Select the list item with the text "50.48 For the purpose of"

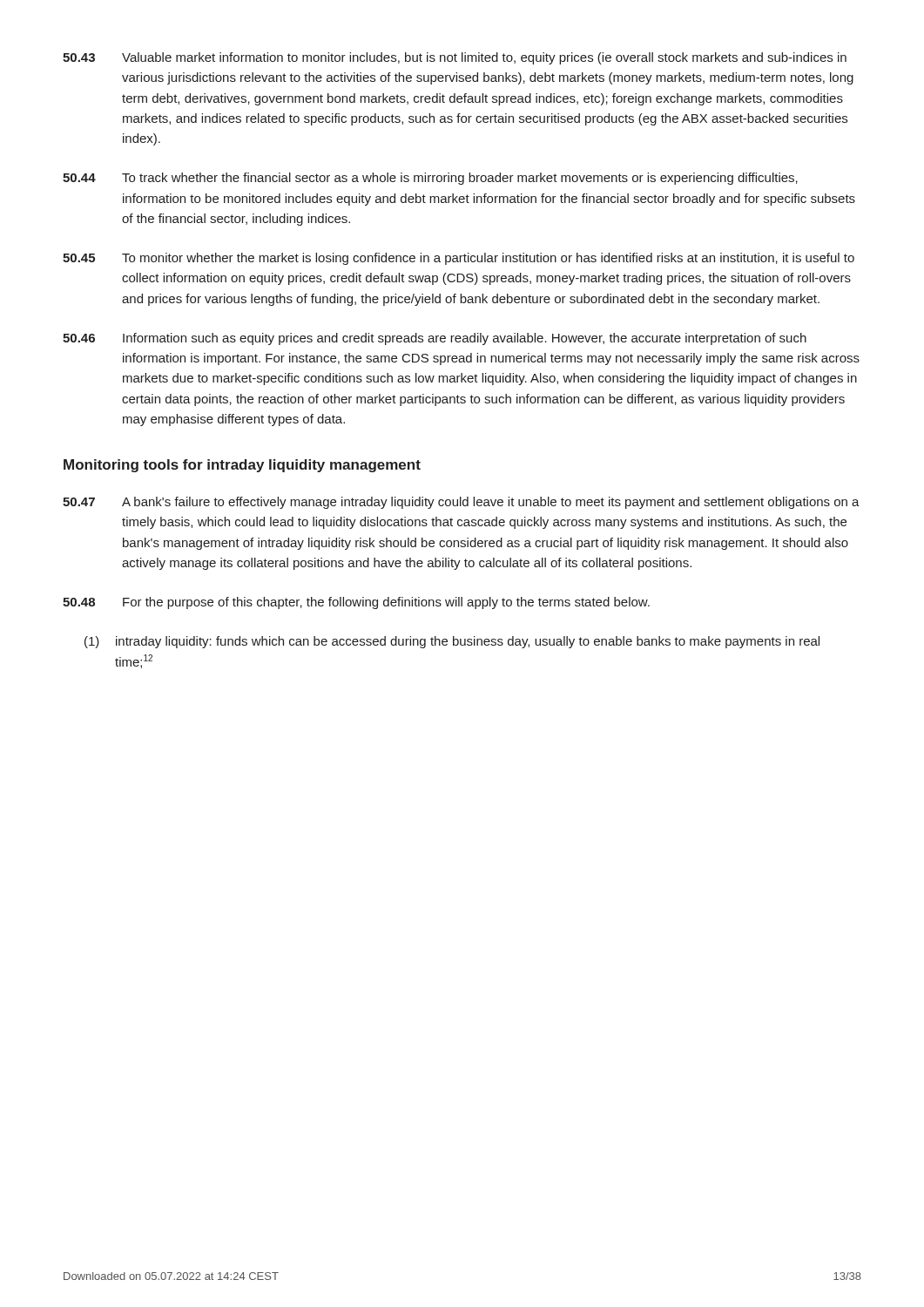(462, 602)
